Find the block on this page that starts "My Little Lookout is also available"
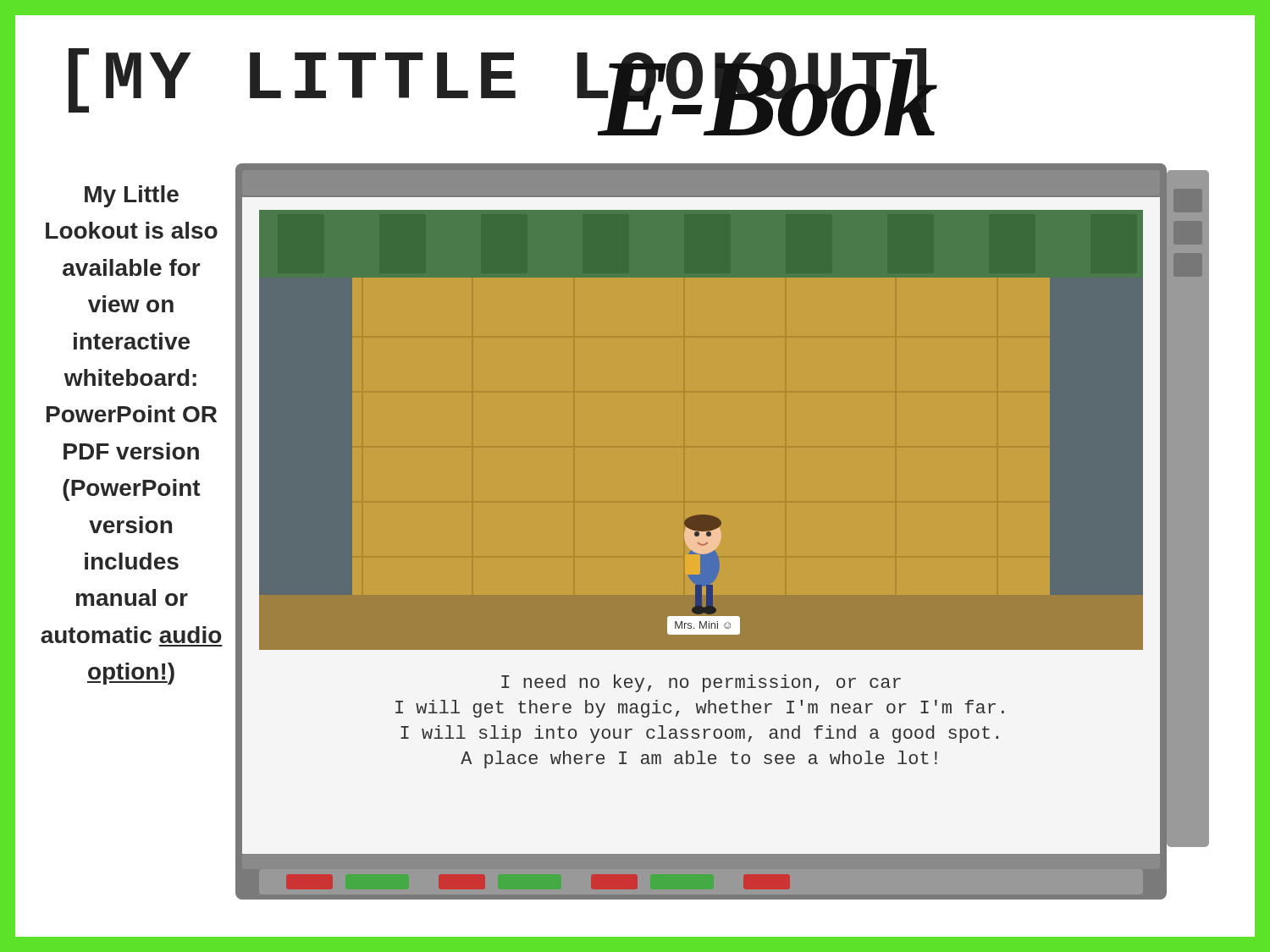1270x952 pixels. pyautogui.click(x=132, y=196)
